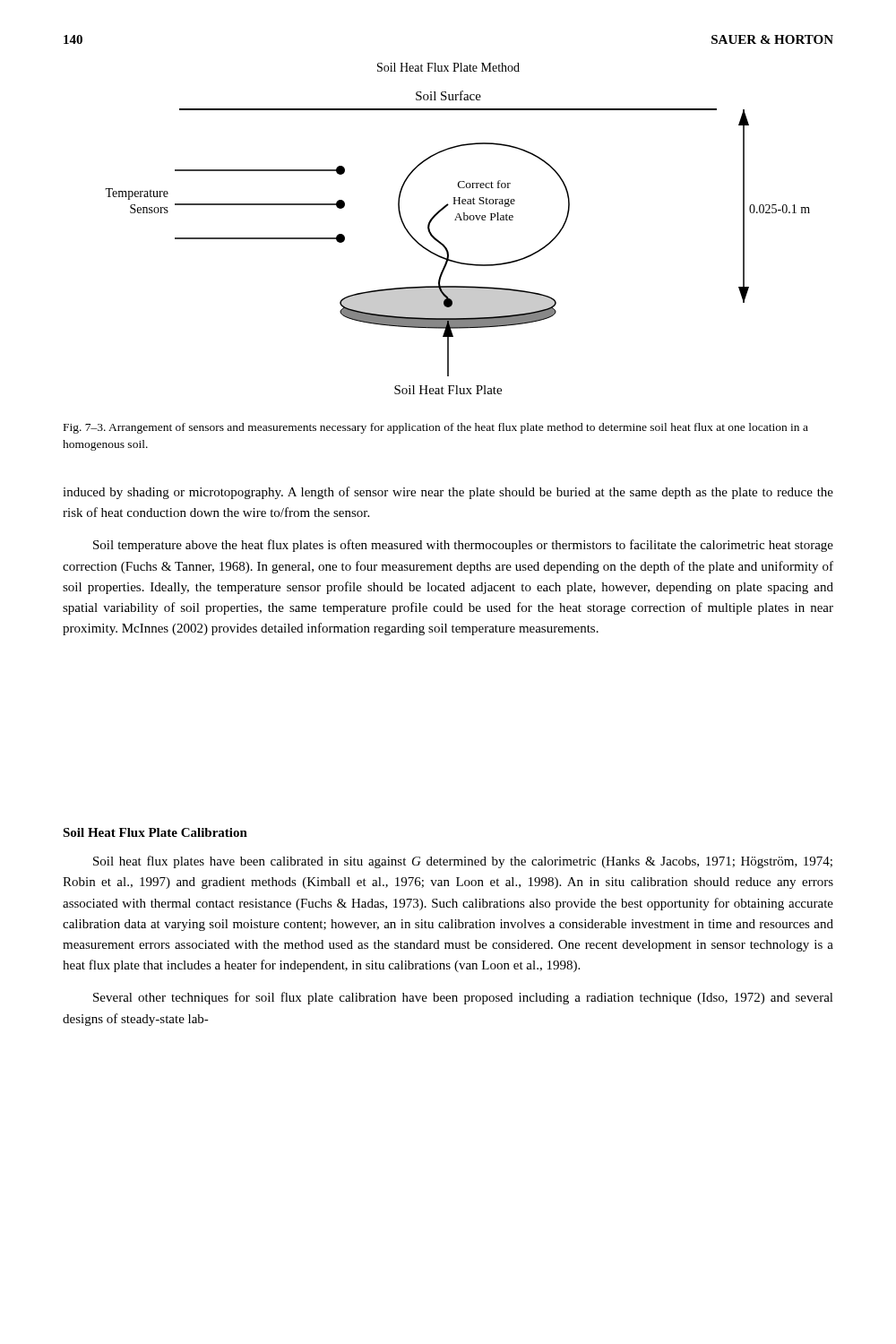
Task: Point to the block starting "Fig. 7–3. Arrangement of sensors"
Action: click(435, 435)
